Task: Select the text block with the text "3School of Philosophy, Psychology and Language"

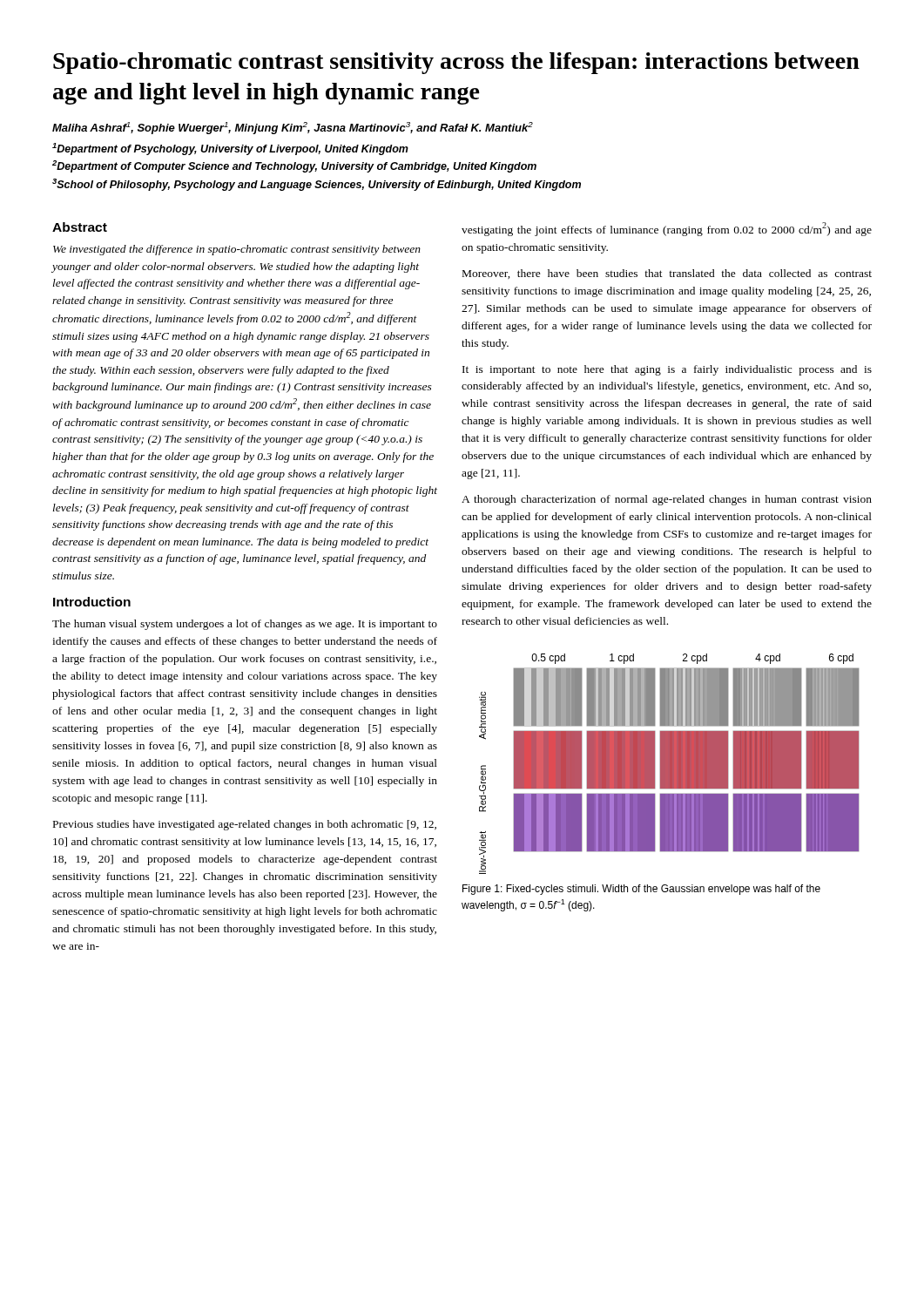Action: (317, 184)
